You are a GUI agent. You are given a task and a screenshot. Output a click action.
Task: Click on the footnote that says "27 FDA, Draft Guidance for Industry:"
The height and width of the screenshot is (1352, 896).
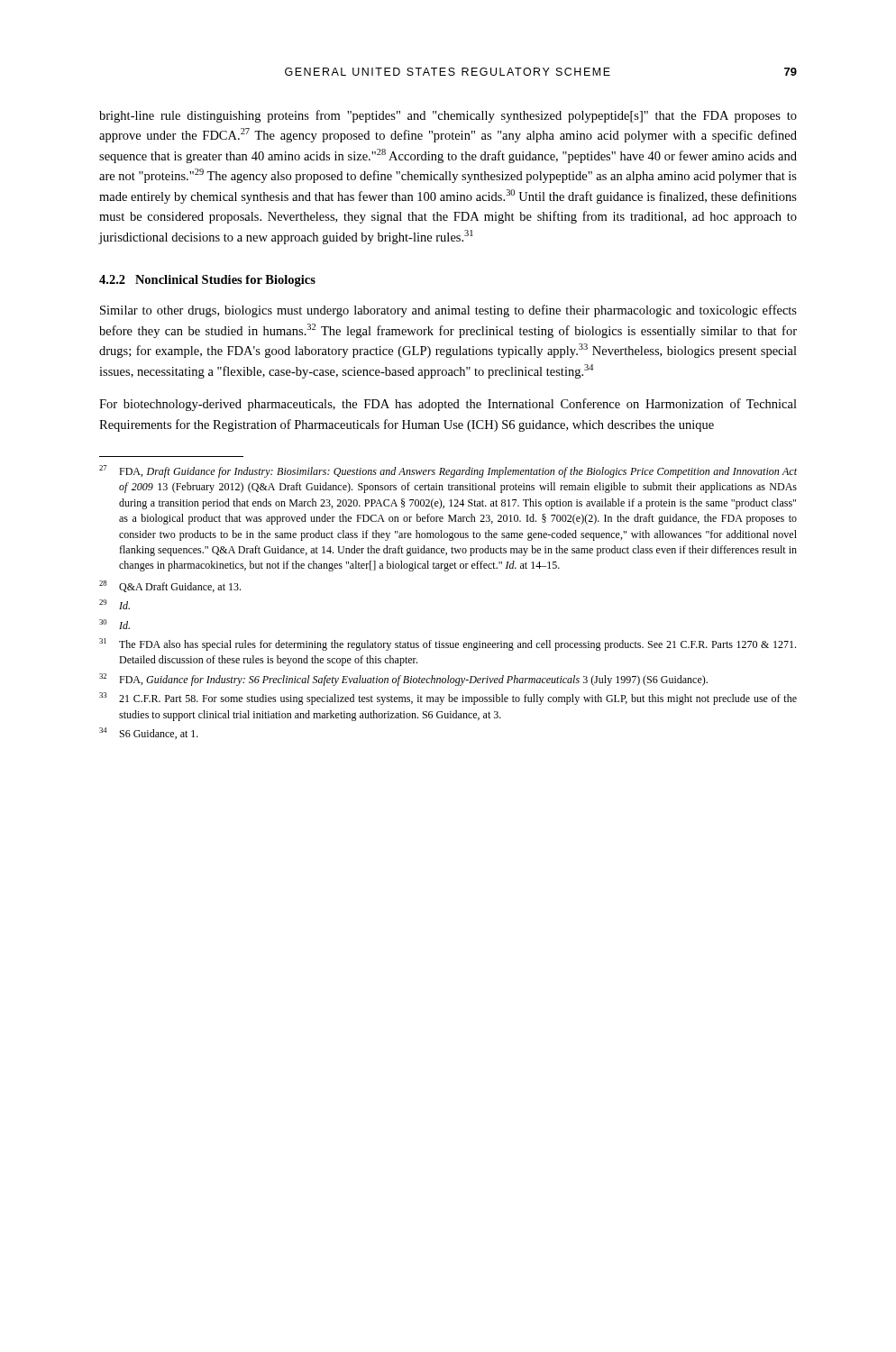(x=448, y=519)
